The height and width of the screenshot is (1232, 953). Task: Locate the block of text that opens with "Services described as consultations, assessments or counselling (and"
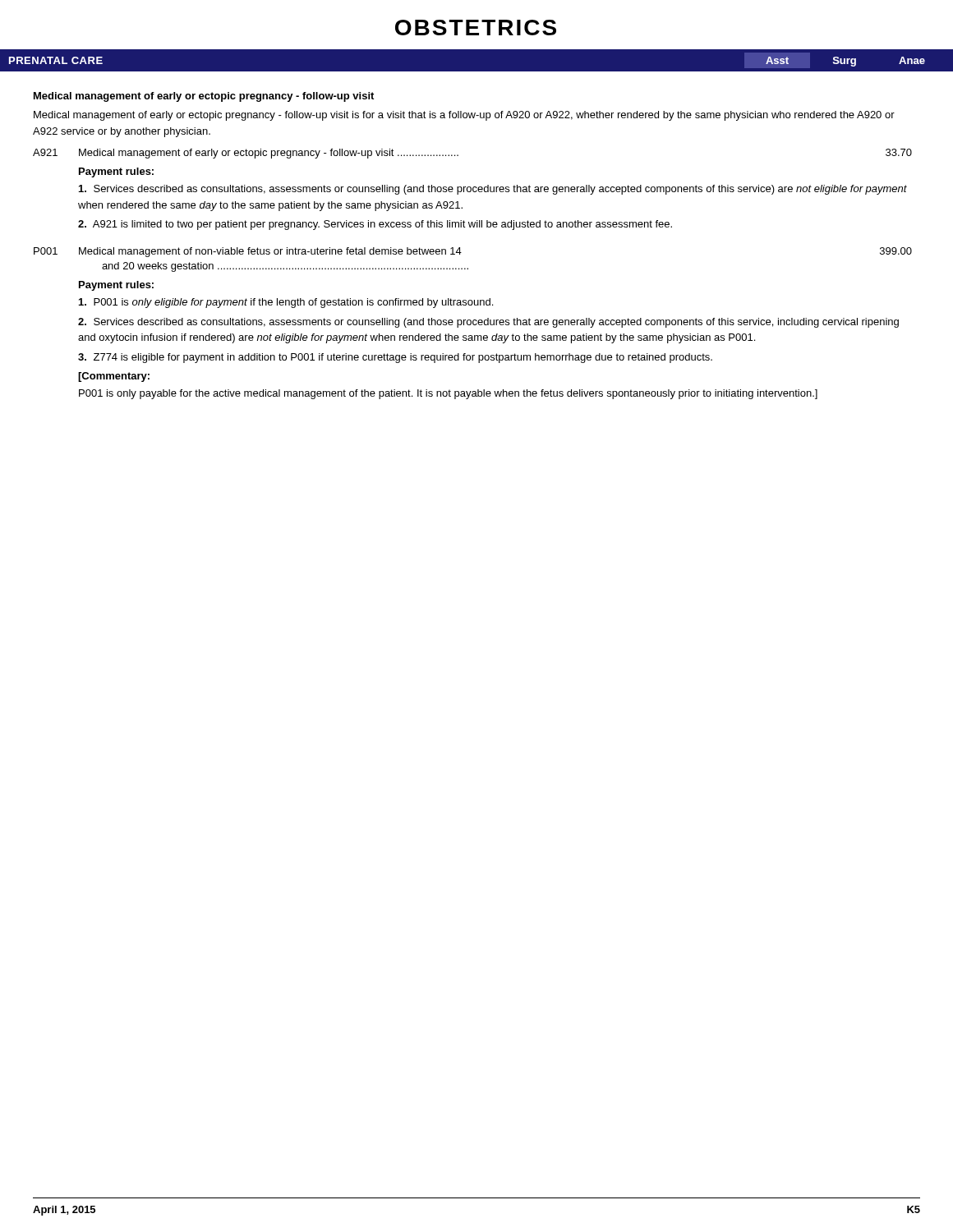492,197
